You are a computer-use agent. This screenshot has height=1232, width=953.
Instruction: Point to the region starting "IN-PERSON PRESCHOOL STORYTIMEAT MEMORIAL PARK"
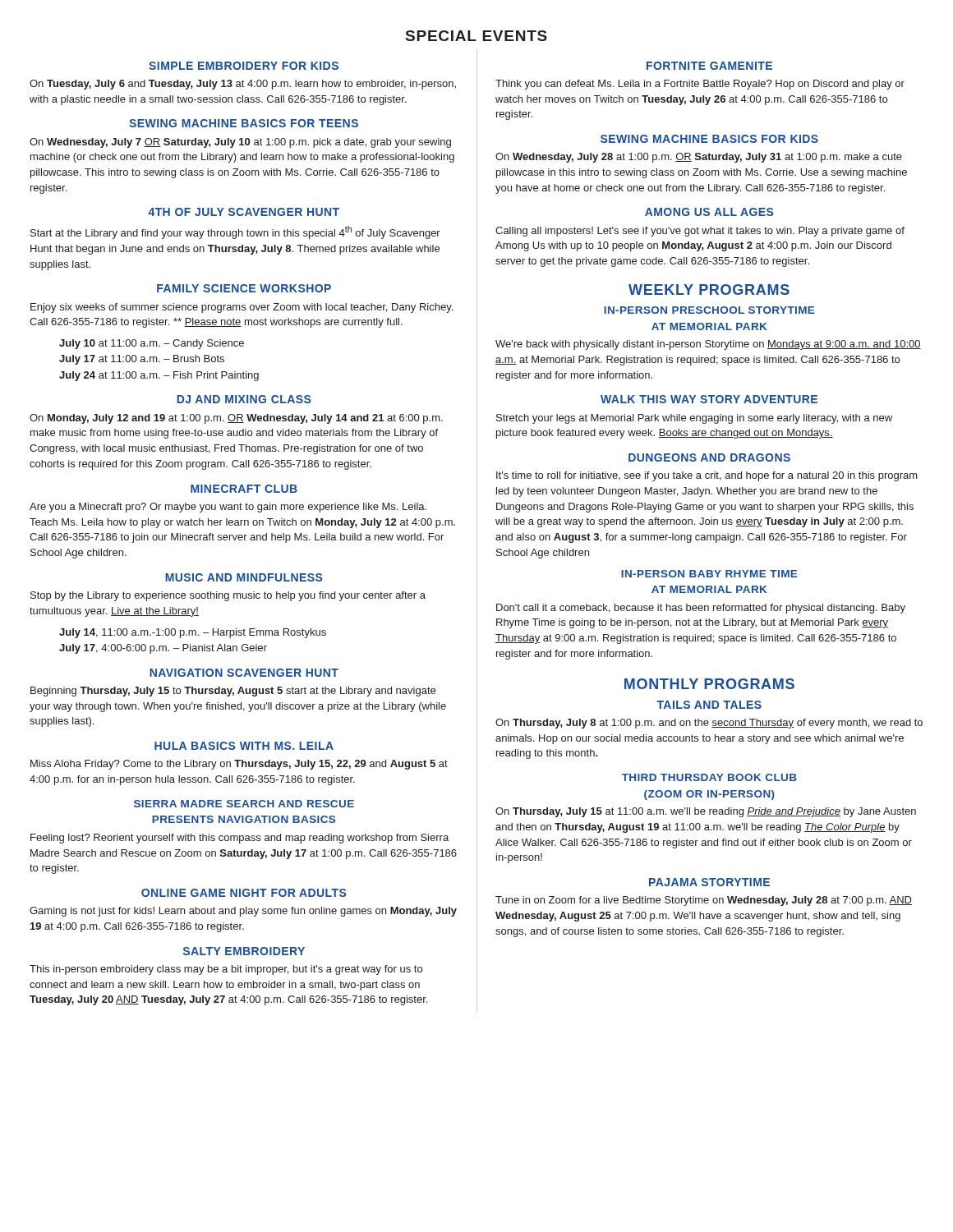tap(709, 318)
